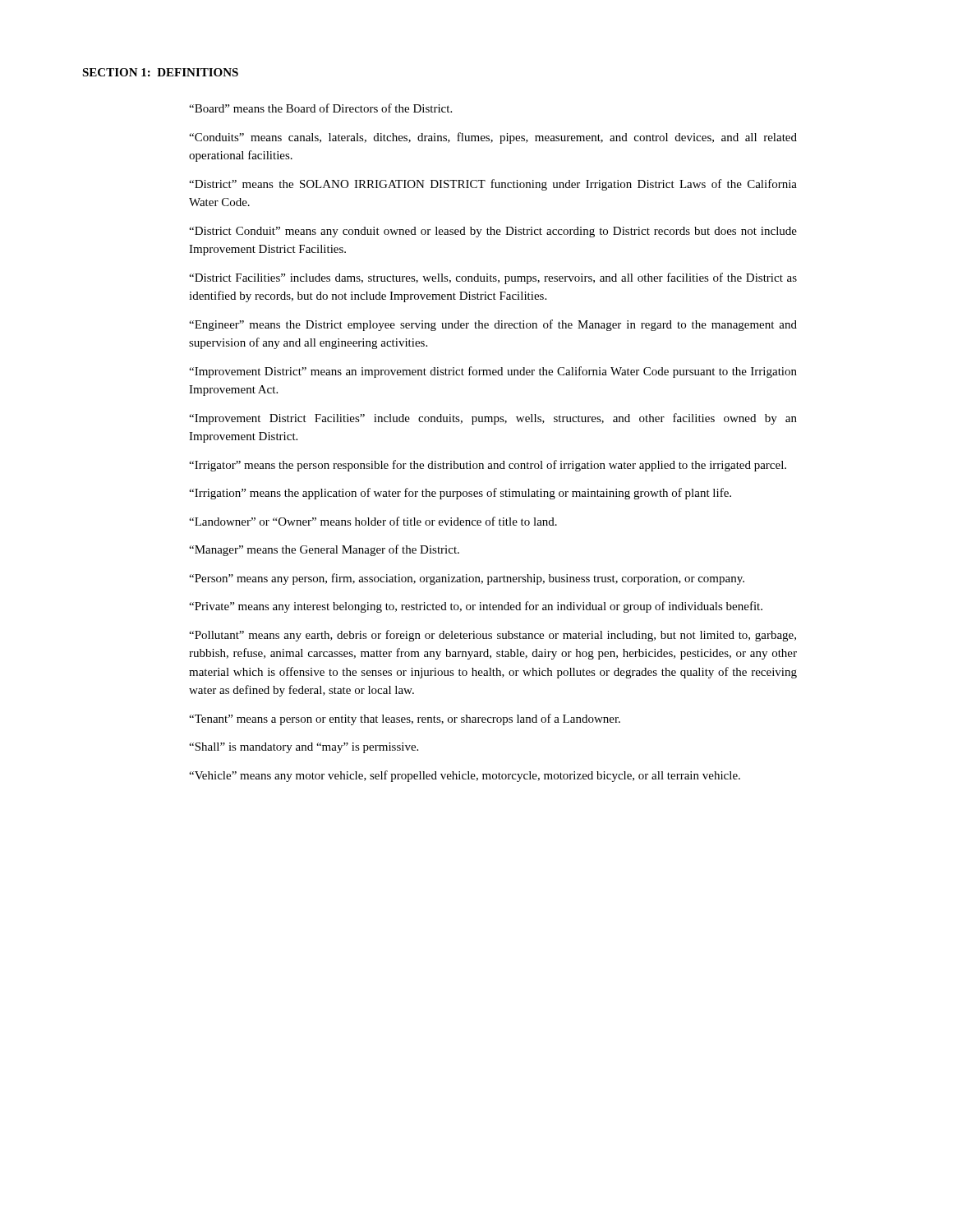
Task: Click on the text starting "“Improvement District Facilities” include conduits,"
Action: [x=493, y=427]
